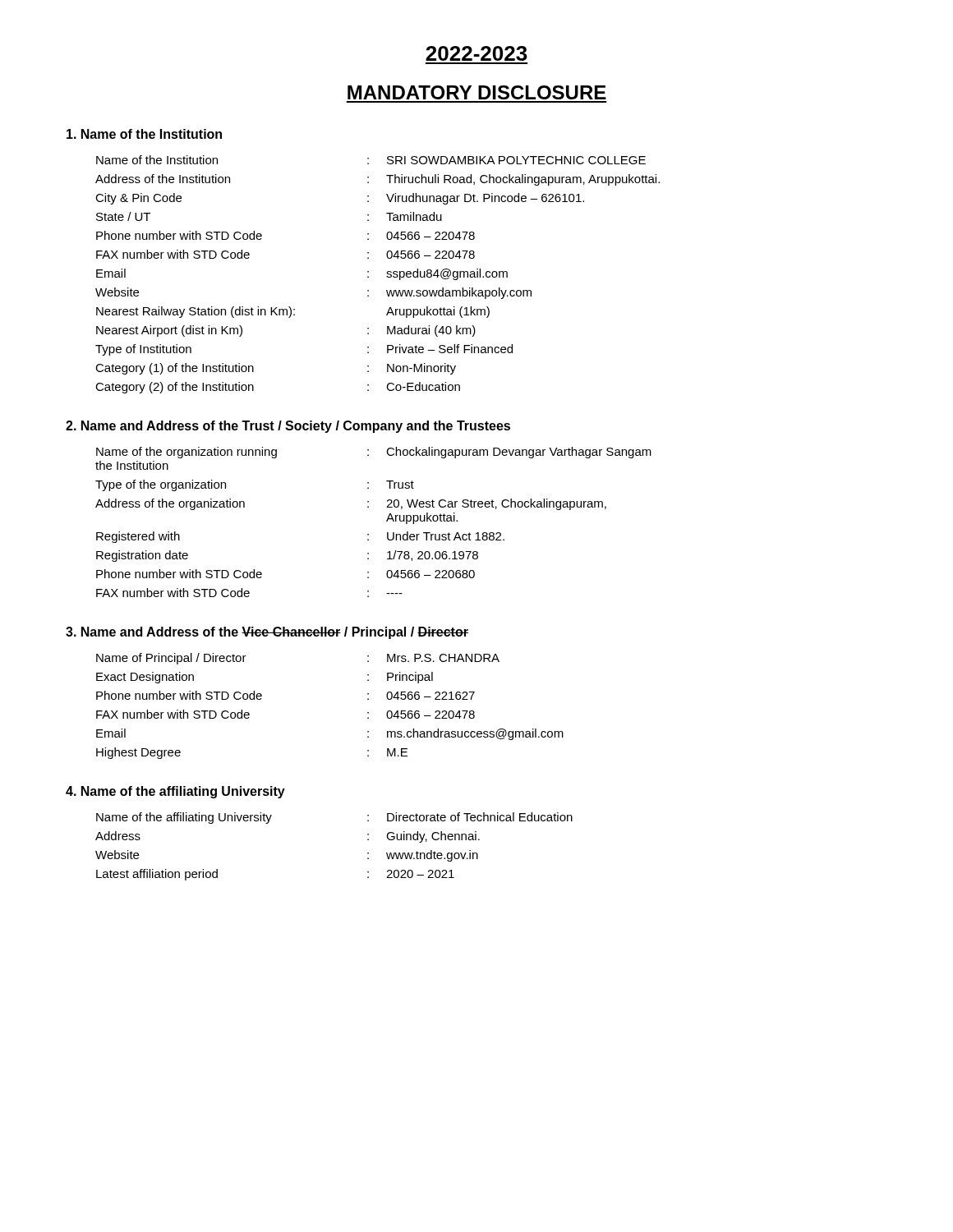Click on the section header containing "2. Name and Address of the"

click(288, 426)
